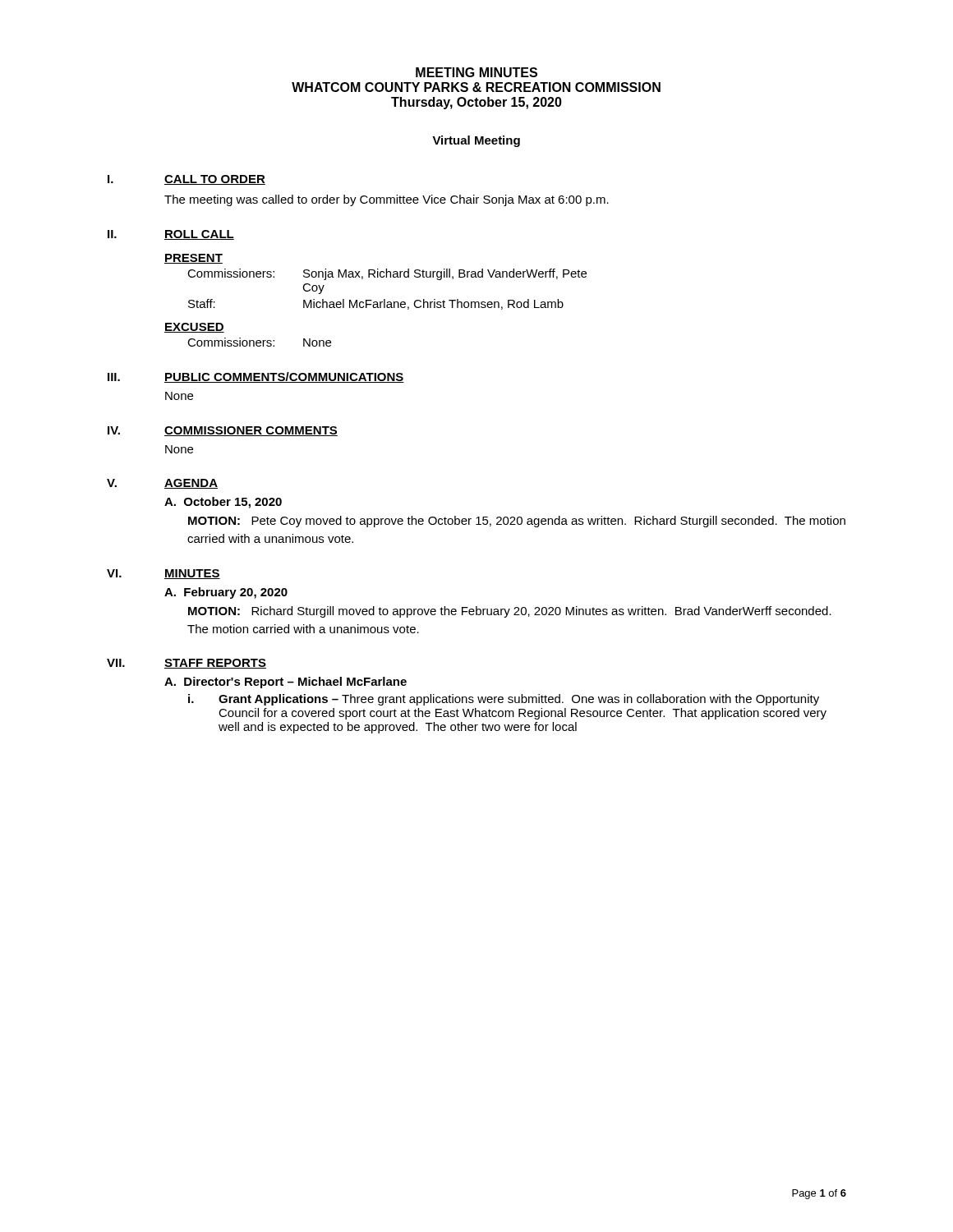Where is the passage that starts "A. February 20, 2020 MOTION: Richard"?
The image size is (953, 1232).
click(476, 610)
